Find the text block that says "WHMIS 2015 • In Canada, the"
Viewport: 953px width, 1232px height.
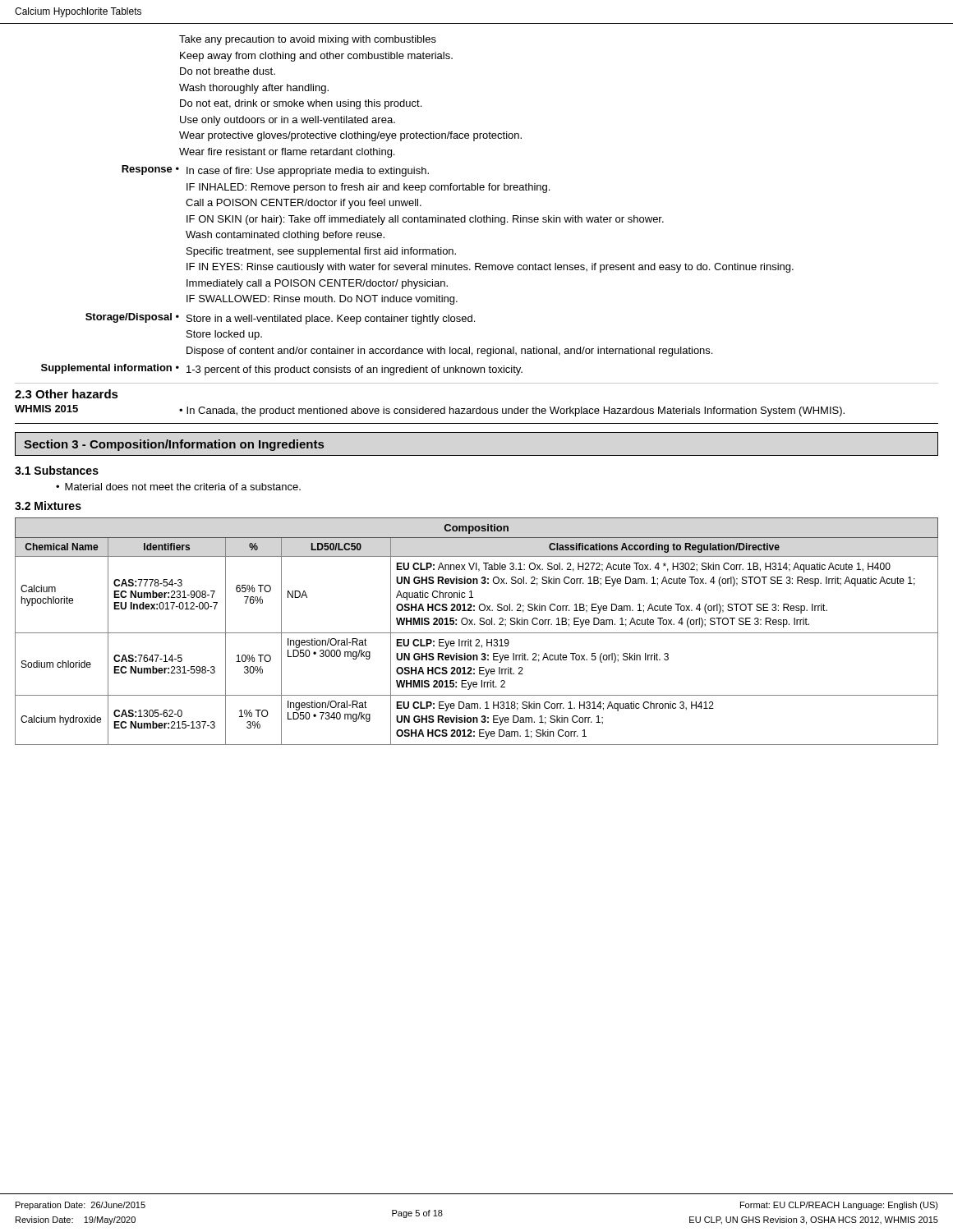pyautogui.click(x=476, y=410)
